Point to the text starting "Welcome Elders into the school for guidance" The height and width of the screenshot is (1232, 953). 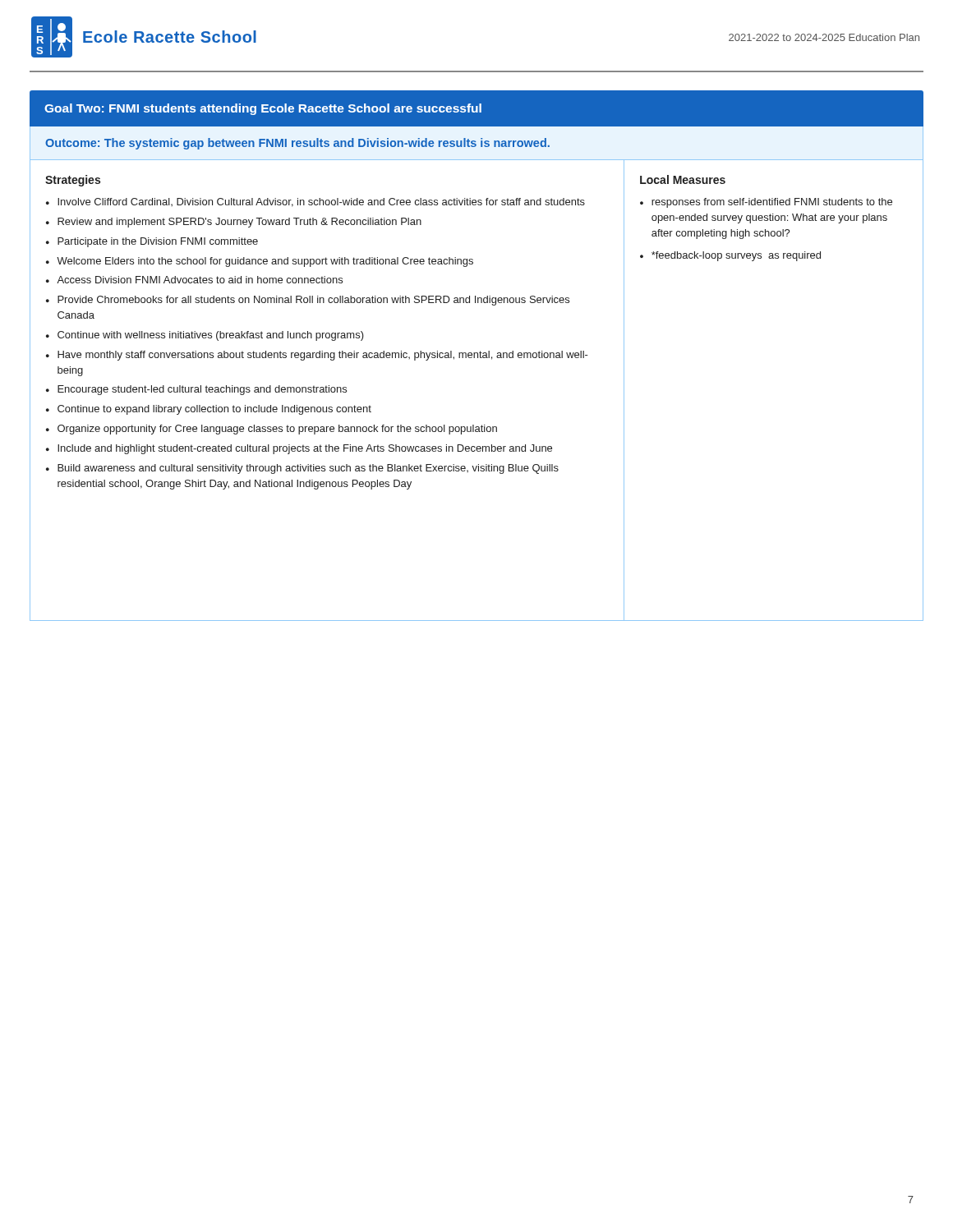tap(265, 260)
